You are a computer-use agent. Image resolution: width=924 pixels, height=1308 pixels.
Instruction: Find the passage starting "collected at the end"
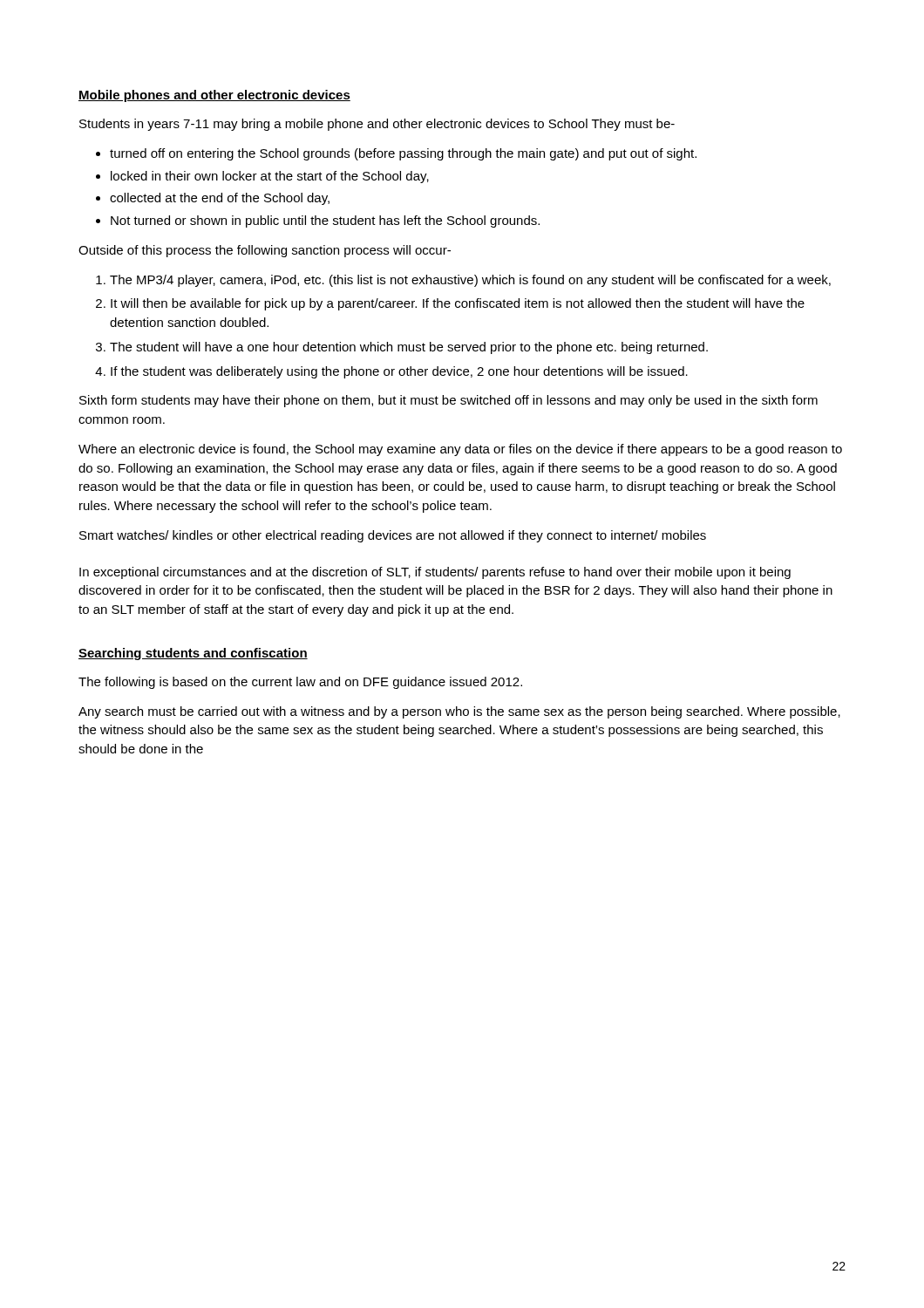[x=220, y=198]
